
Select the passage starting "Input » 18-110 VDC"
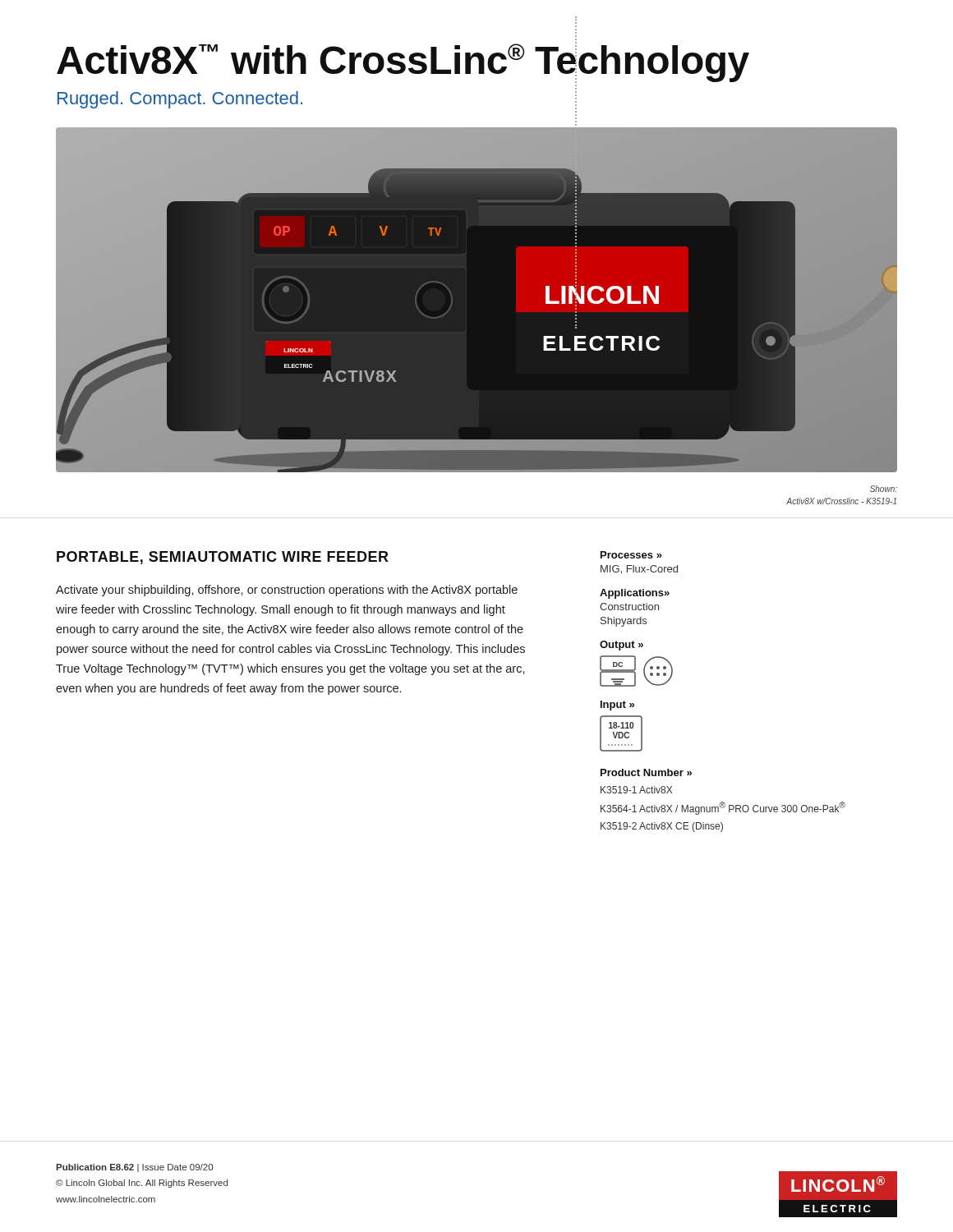617,706
